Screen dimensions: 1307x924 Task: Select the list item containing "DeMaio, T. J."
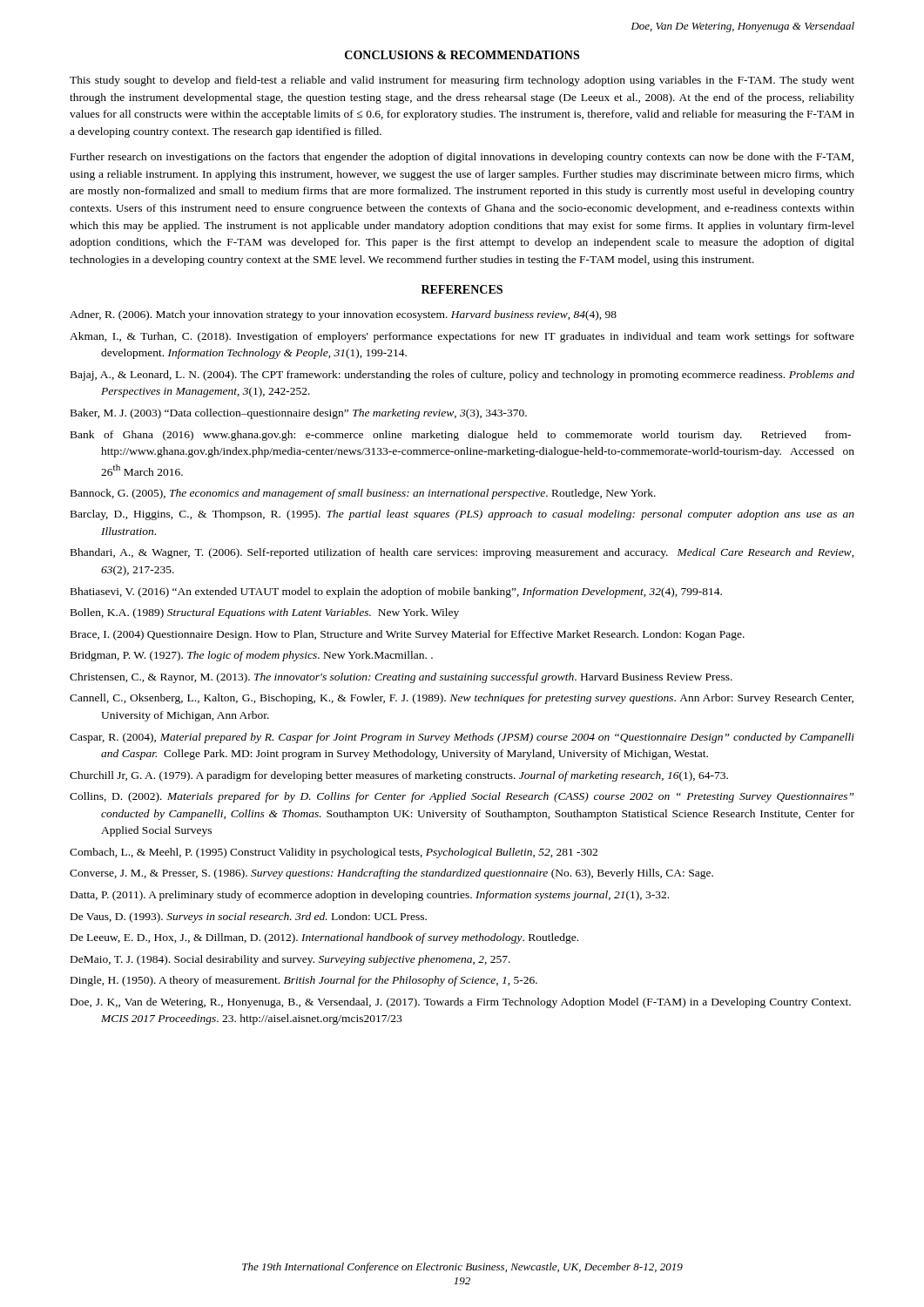click(x=290, y=959)
